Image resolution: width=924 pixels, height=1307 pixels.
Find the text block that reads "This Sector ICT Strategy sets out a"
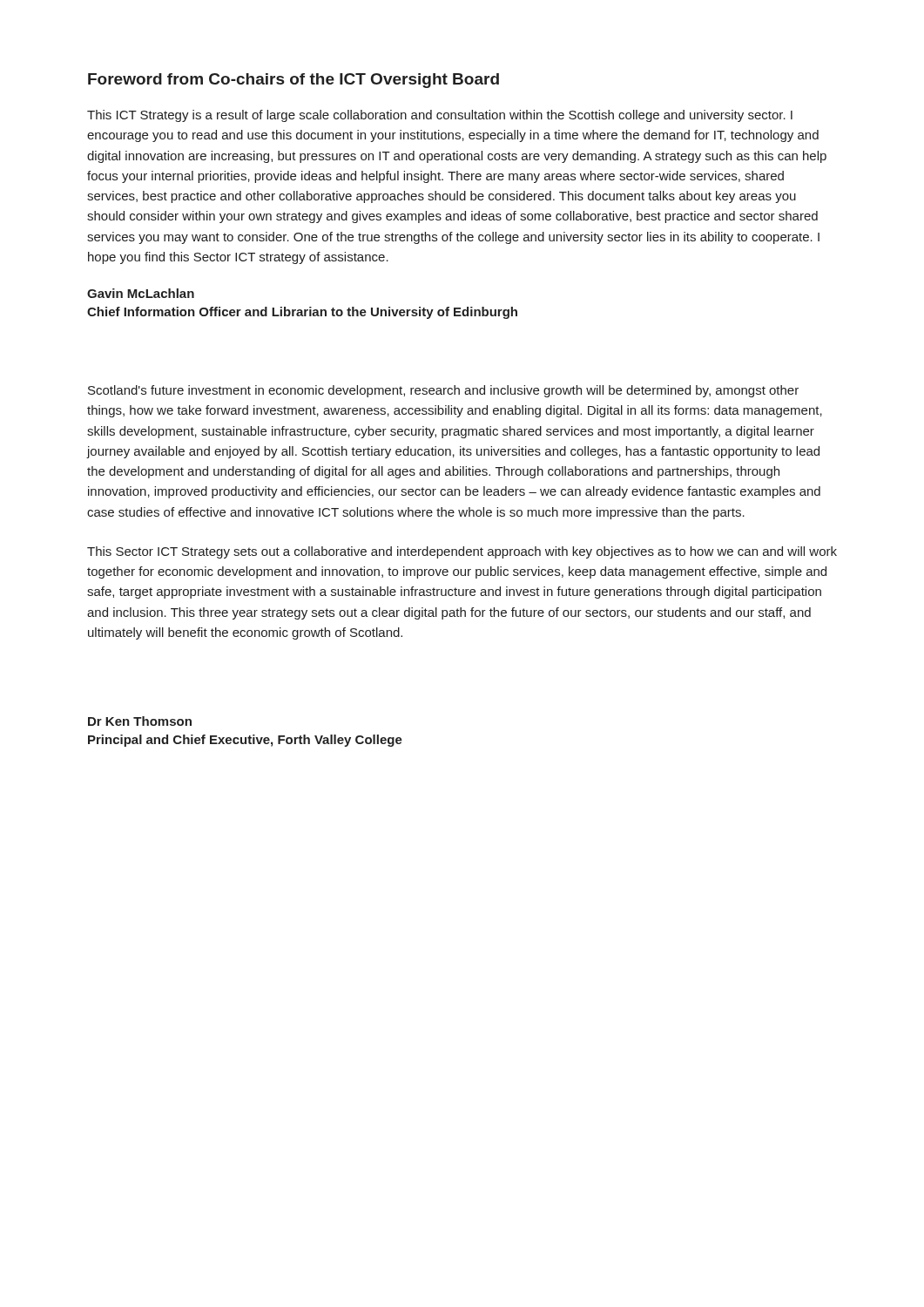(462, 591)
